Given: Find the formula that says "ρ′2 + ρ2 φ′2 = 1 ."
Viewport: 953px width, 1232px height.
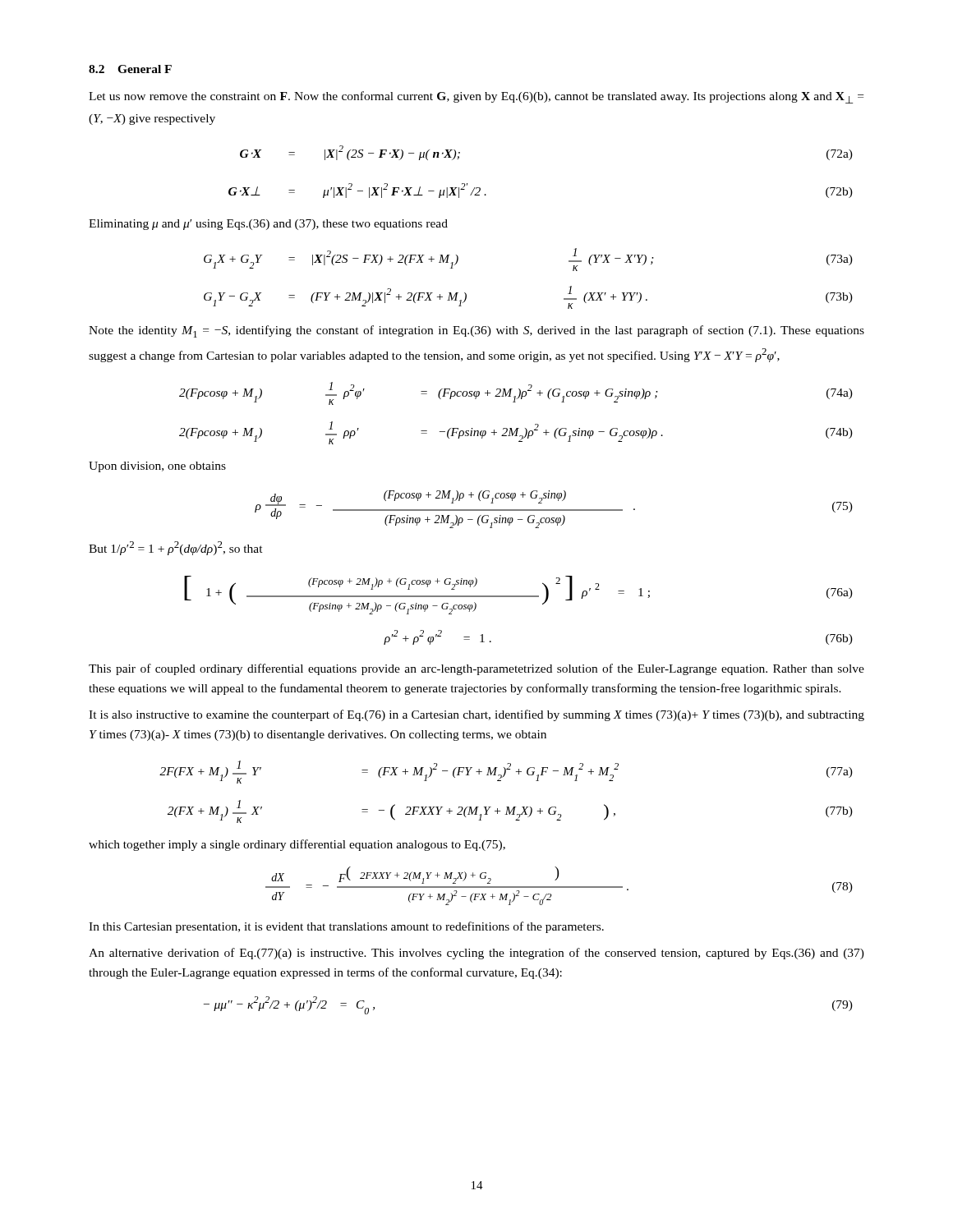Looking at the screenshot, I should point(476,637).
